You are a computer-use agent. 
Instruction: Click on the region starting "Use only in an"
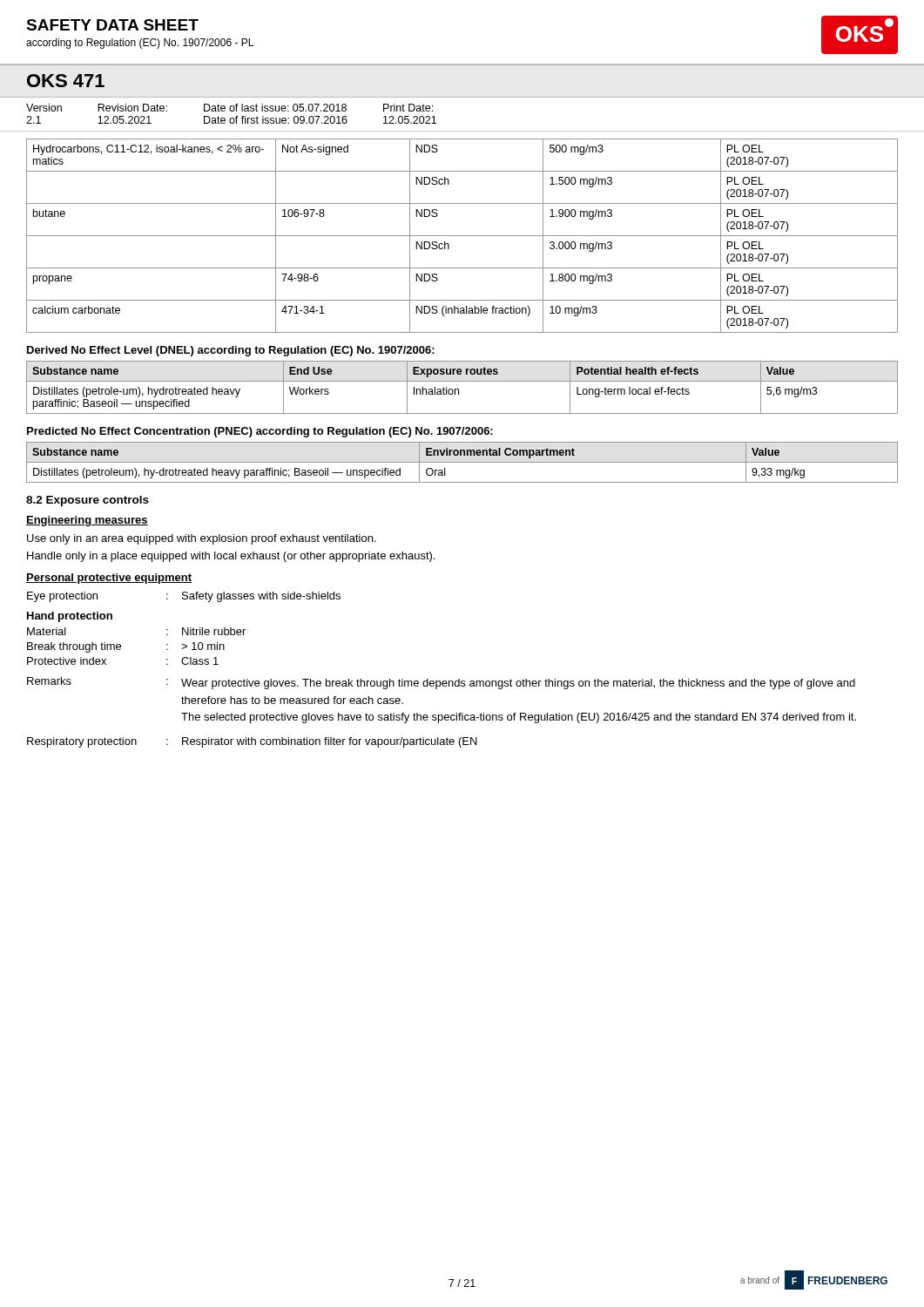click(x=231, y=547)
